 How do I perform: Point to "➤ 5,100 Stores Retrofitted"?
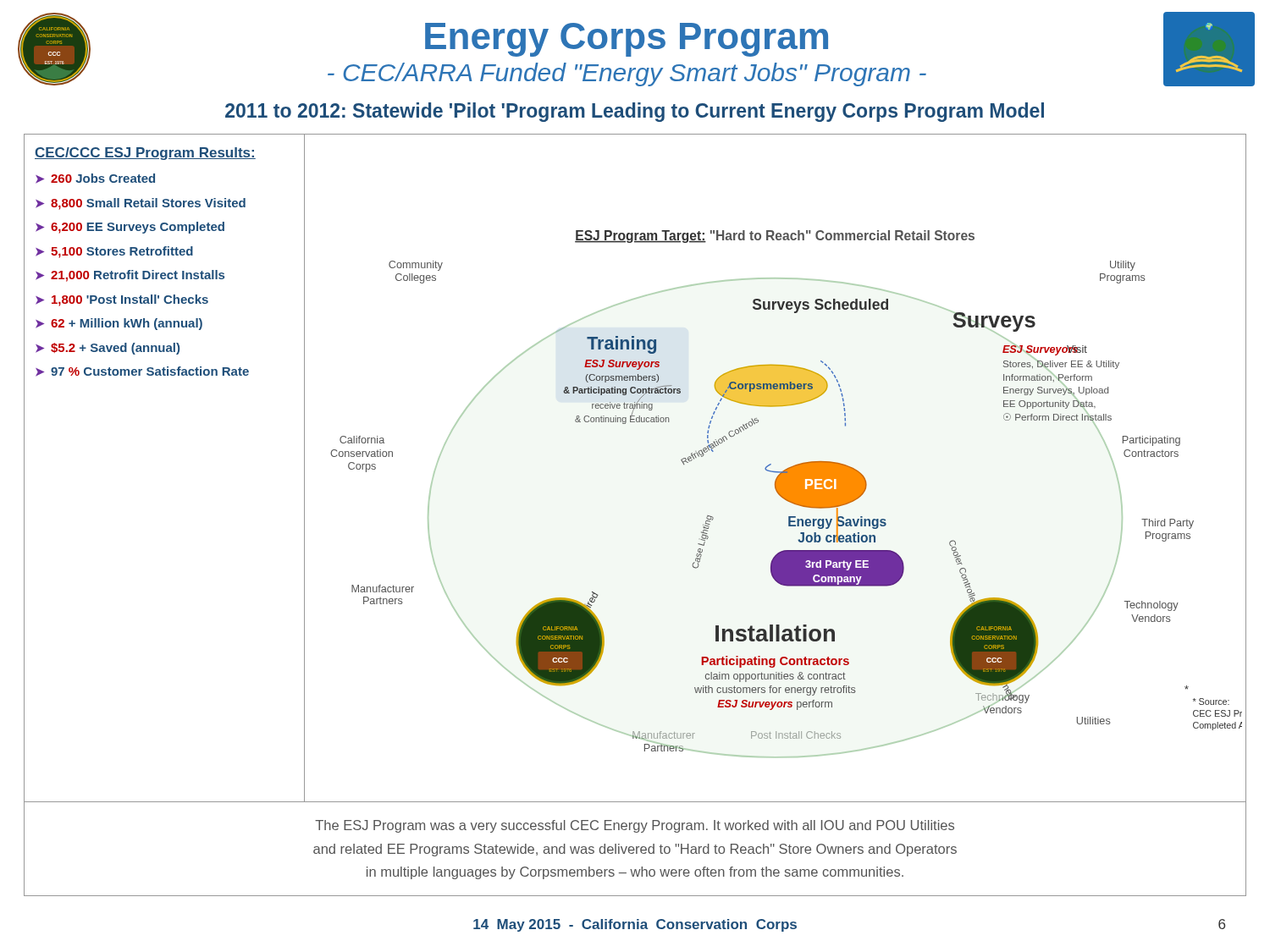pos(114,251)
